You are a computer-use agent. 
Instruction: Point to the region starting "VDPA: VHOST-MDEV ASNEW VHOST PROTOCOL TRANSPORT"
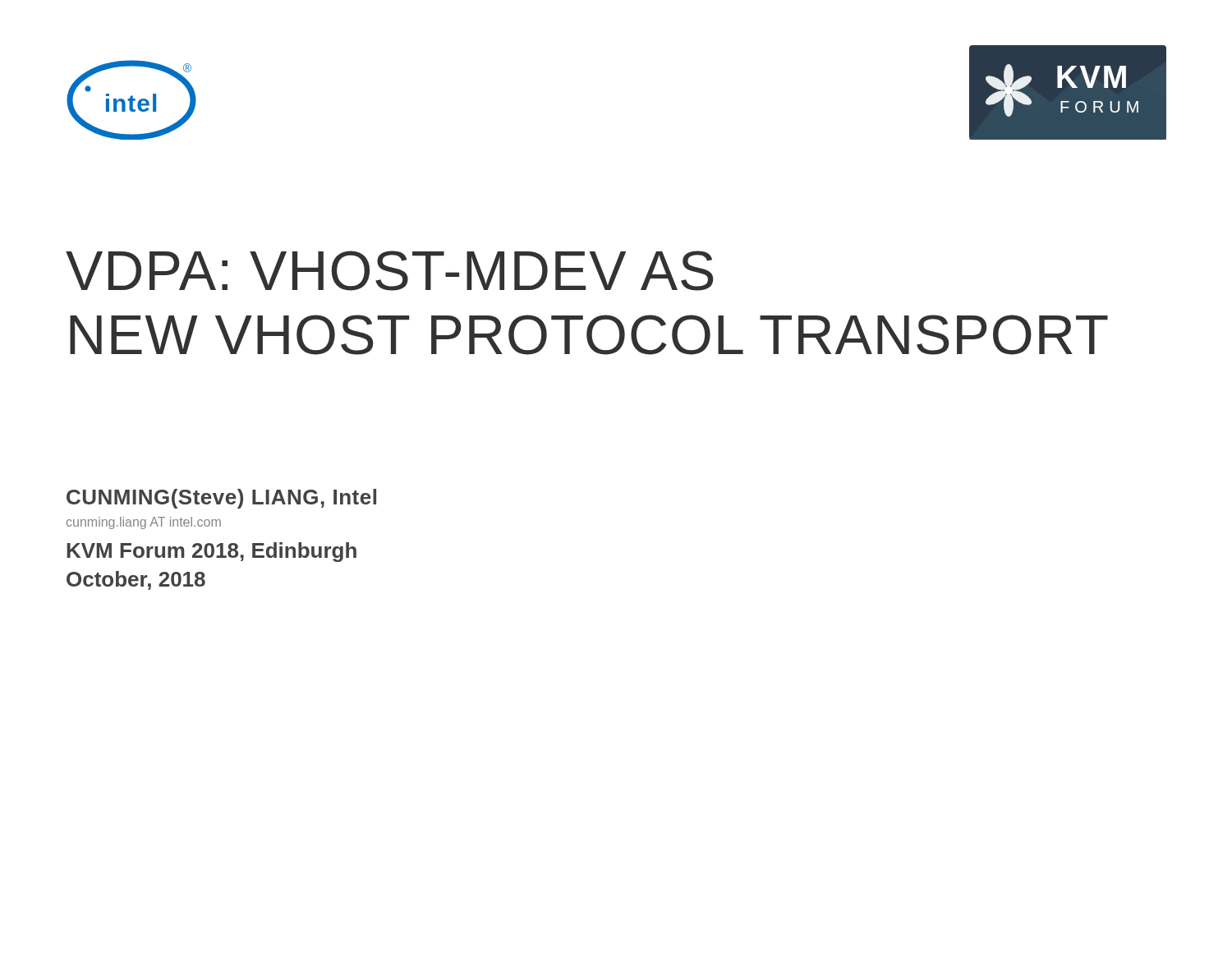coord(616,302)
